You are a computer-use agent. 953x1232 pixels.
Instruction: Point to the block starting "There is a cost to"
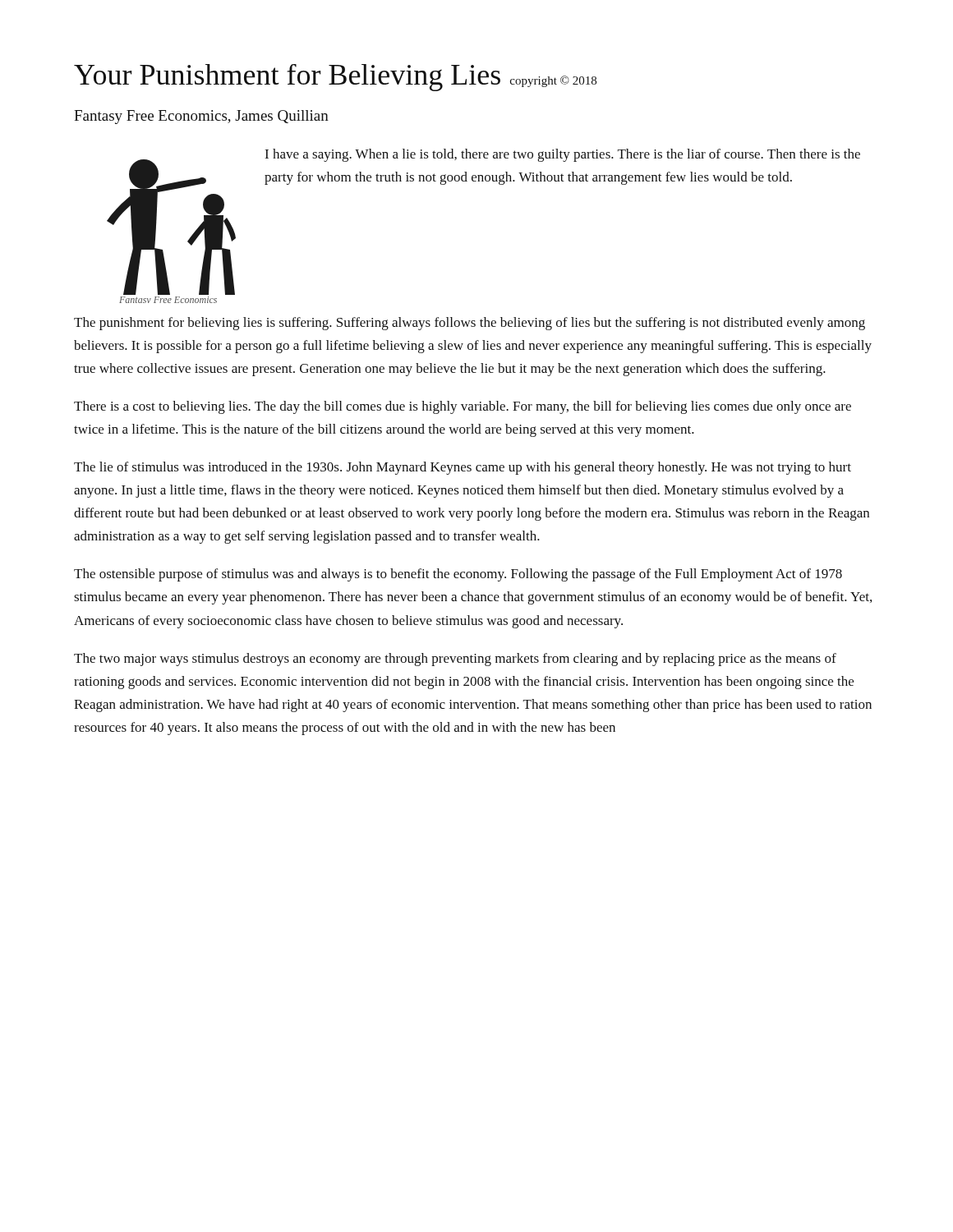coord(463,418)
